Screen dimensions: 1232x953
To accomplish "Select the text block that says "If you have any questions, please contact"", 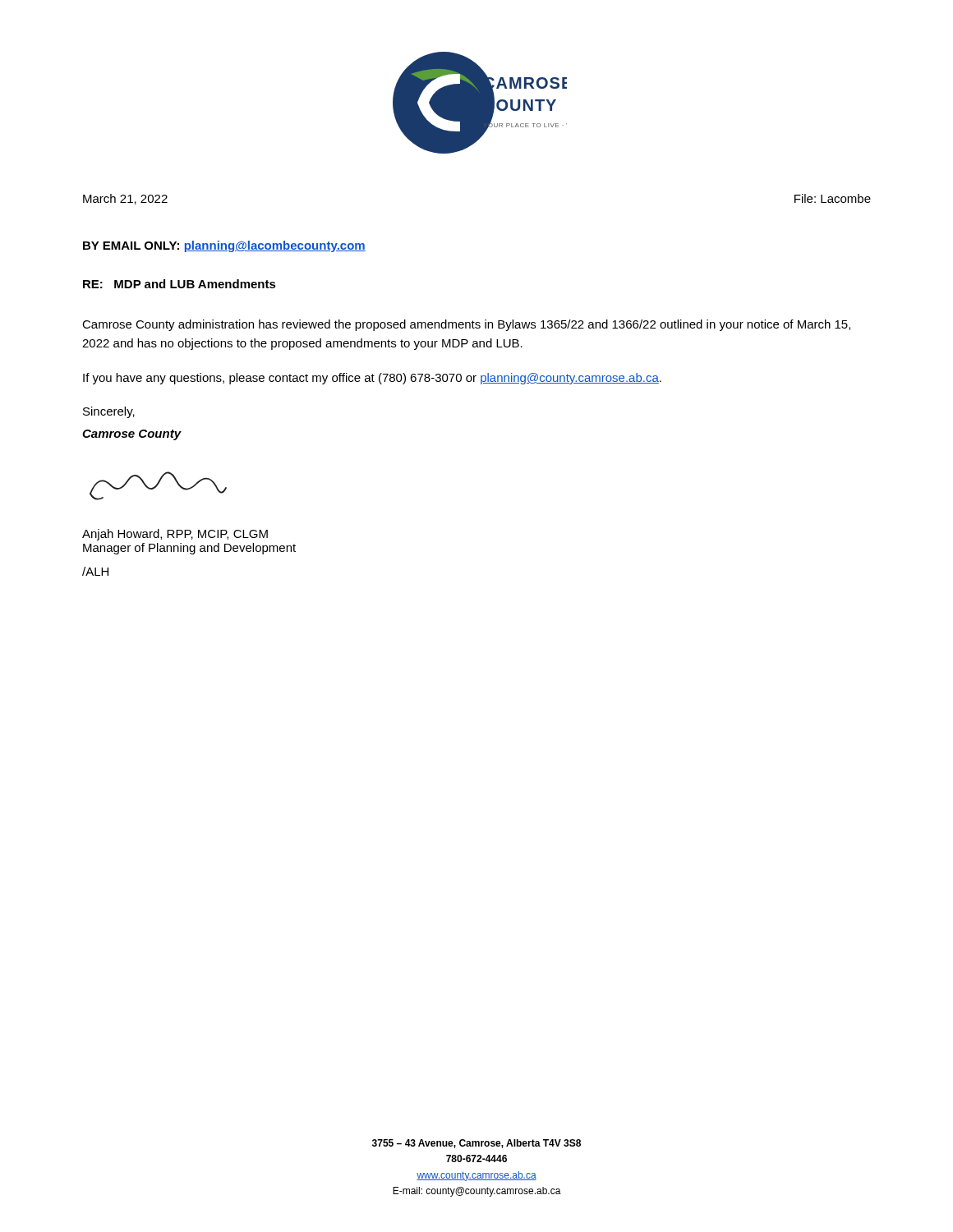I will 372,377.
